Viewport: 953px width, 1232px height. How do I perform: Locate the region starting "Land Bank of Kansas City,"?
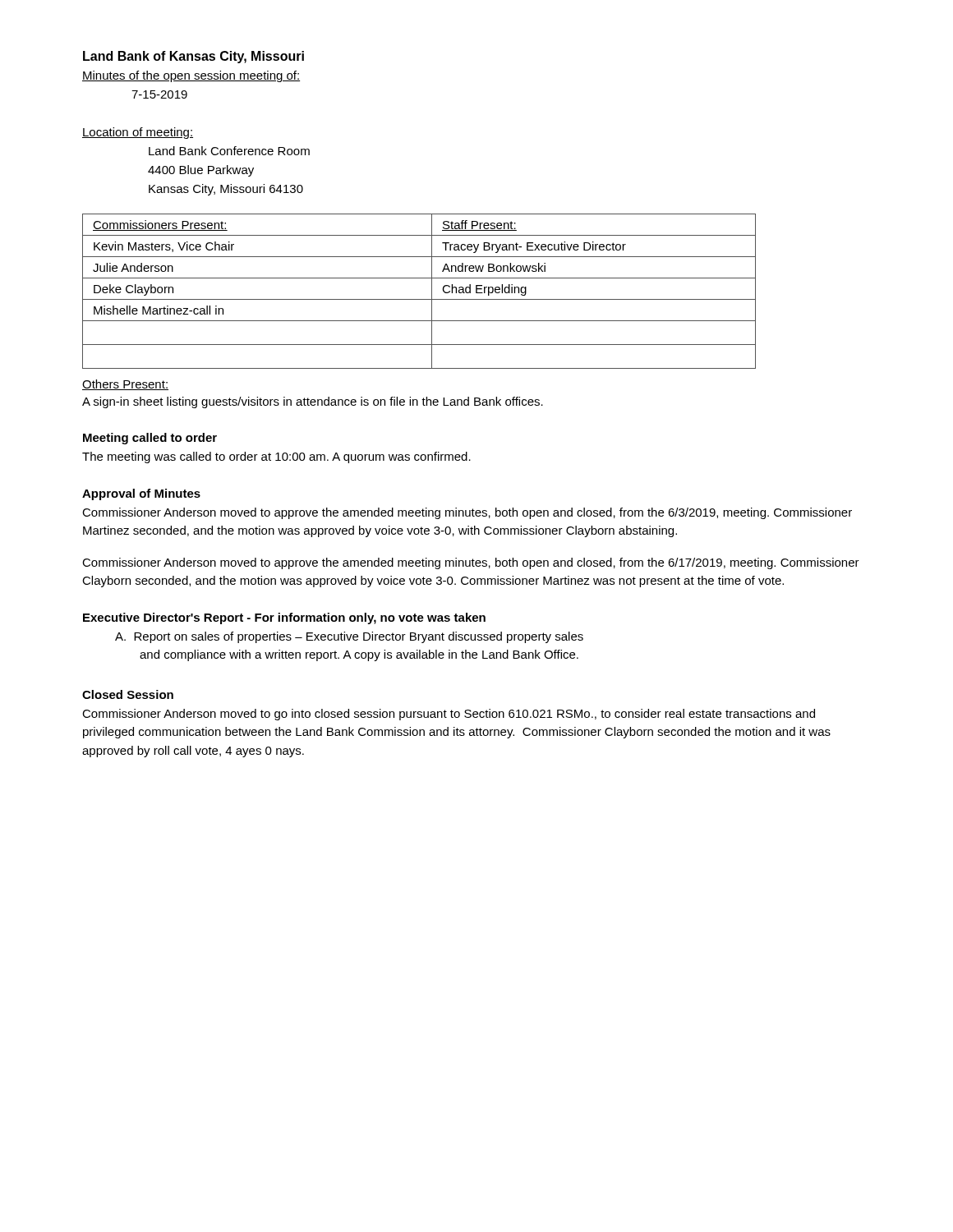pos(193,57)
